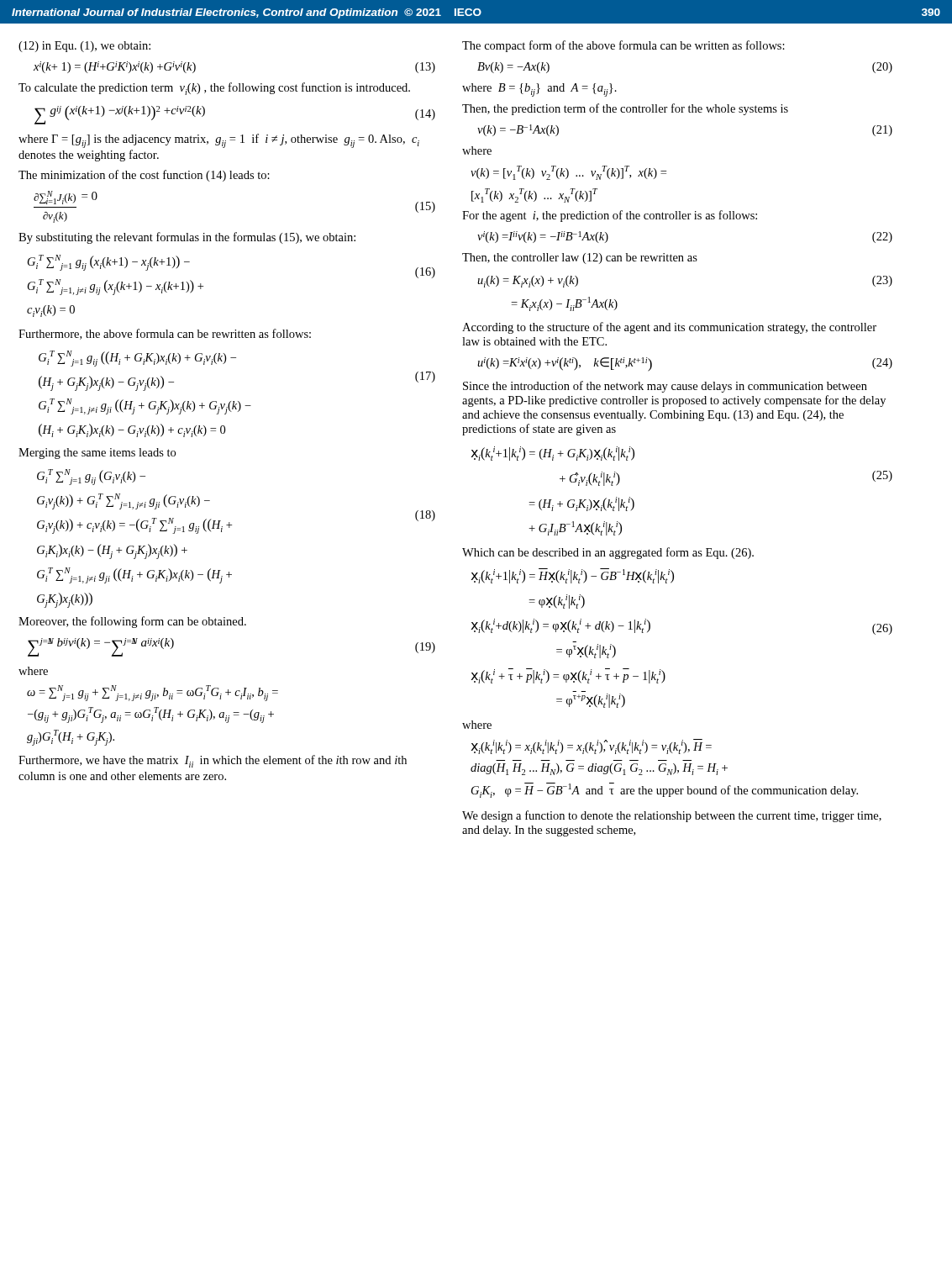Point to the region starting "where B ="
Viewport: 952px width, 1261px height.
pyautogui.click(x=540, y=89)
